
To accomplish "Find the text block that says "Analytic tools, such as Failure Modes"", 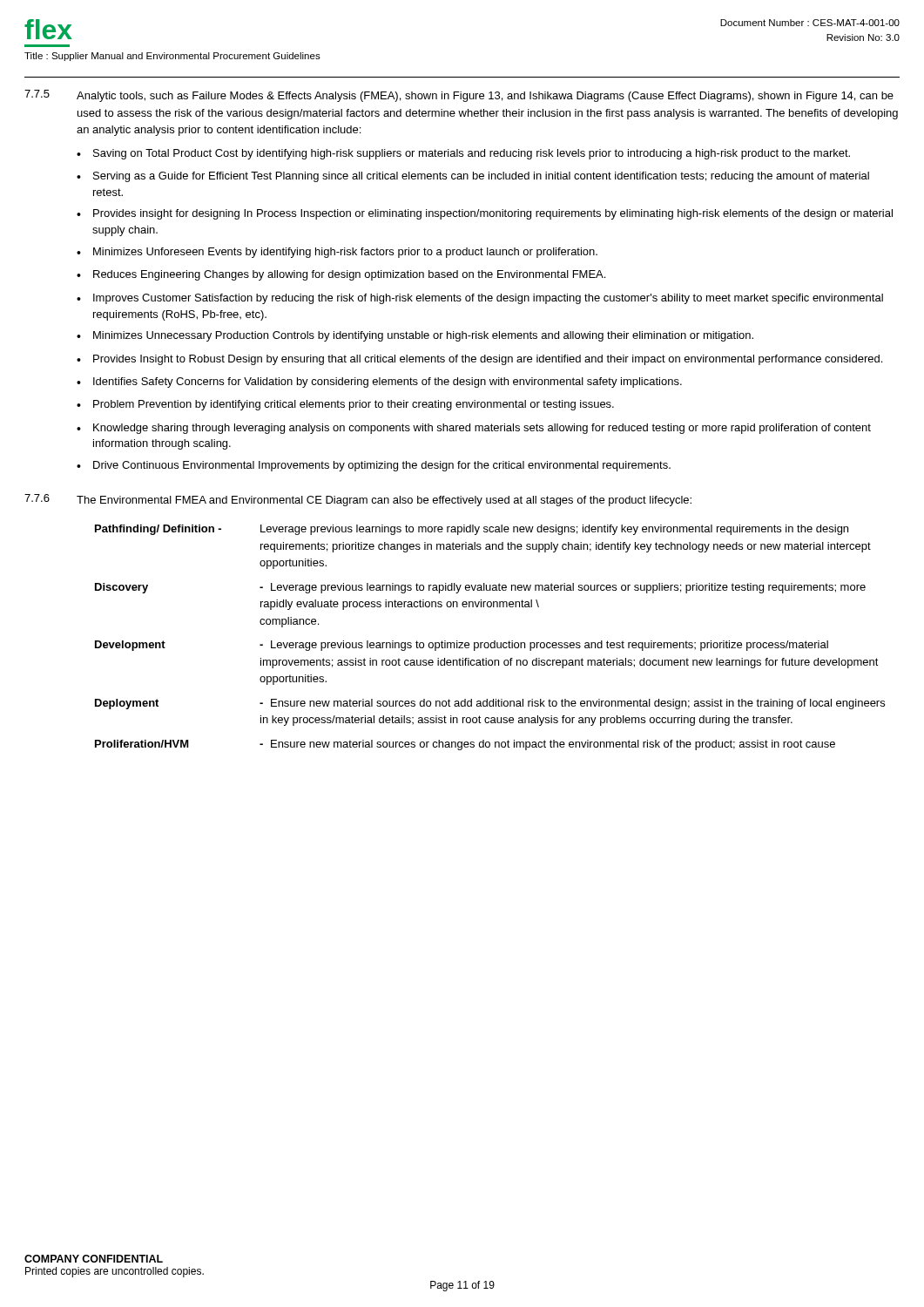I will pos(488,282).
